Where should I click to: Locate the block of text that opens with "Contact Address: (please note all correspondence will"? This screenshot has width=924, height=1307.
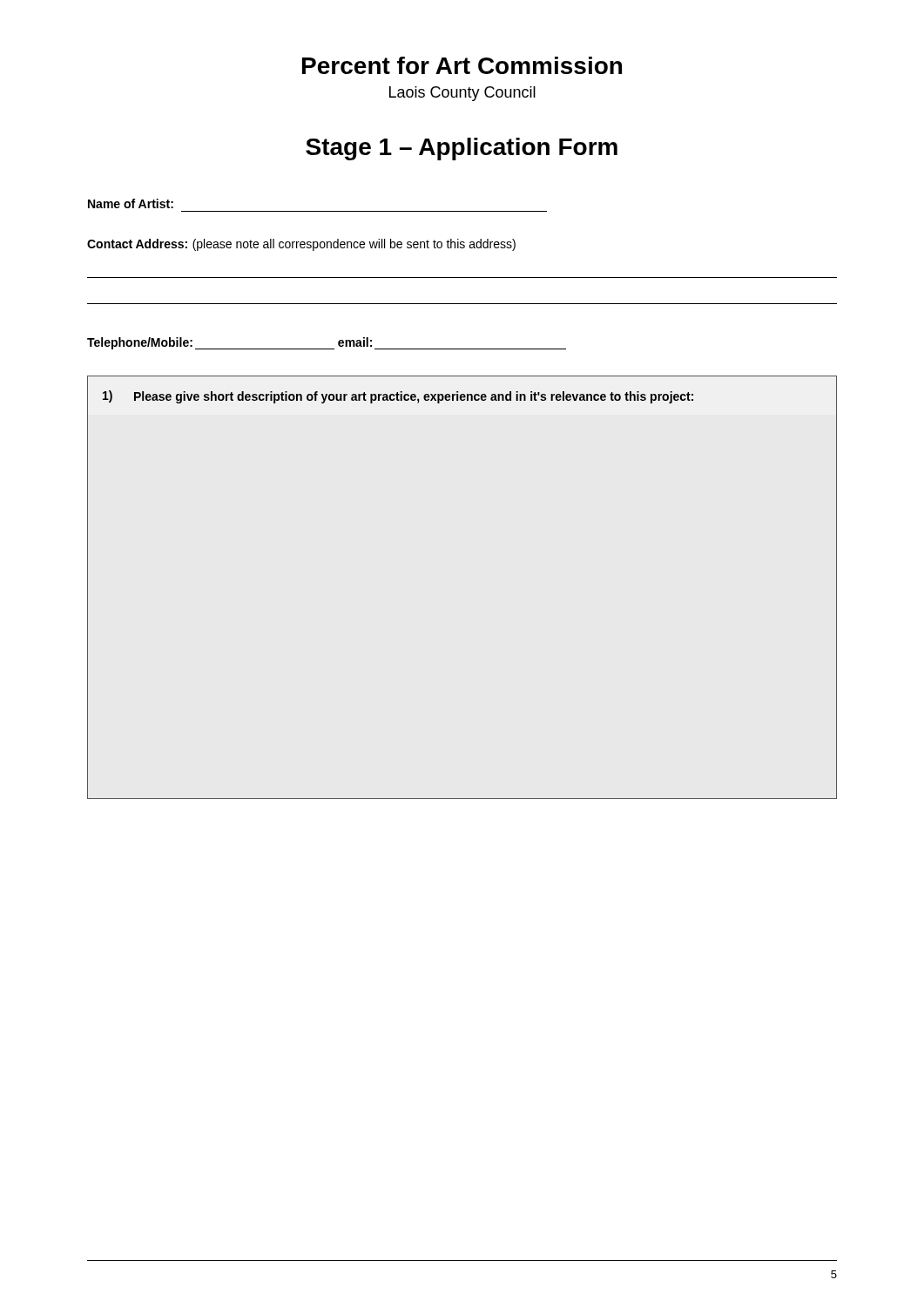(462, 270)
